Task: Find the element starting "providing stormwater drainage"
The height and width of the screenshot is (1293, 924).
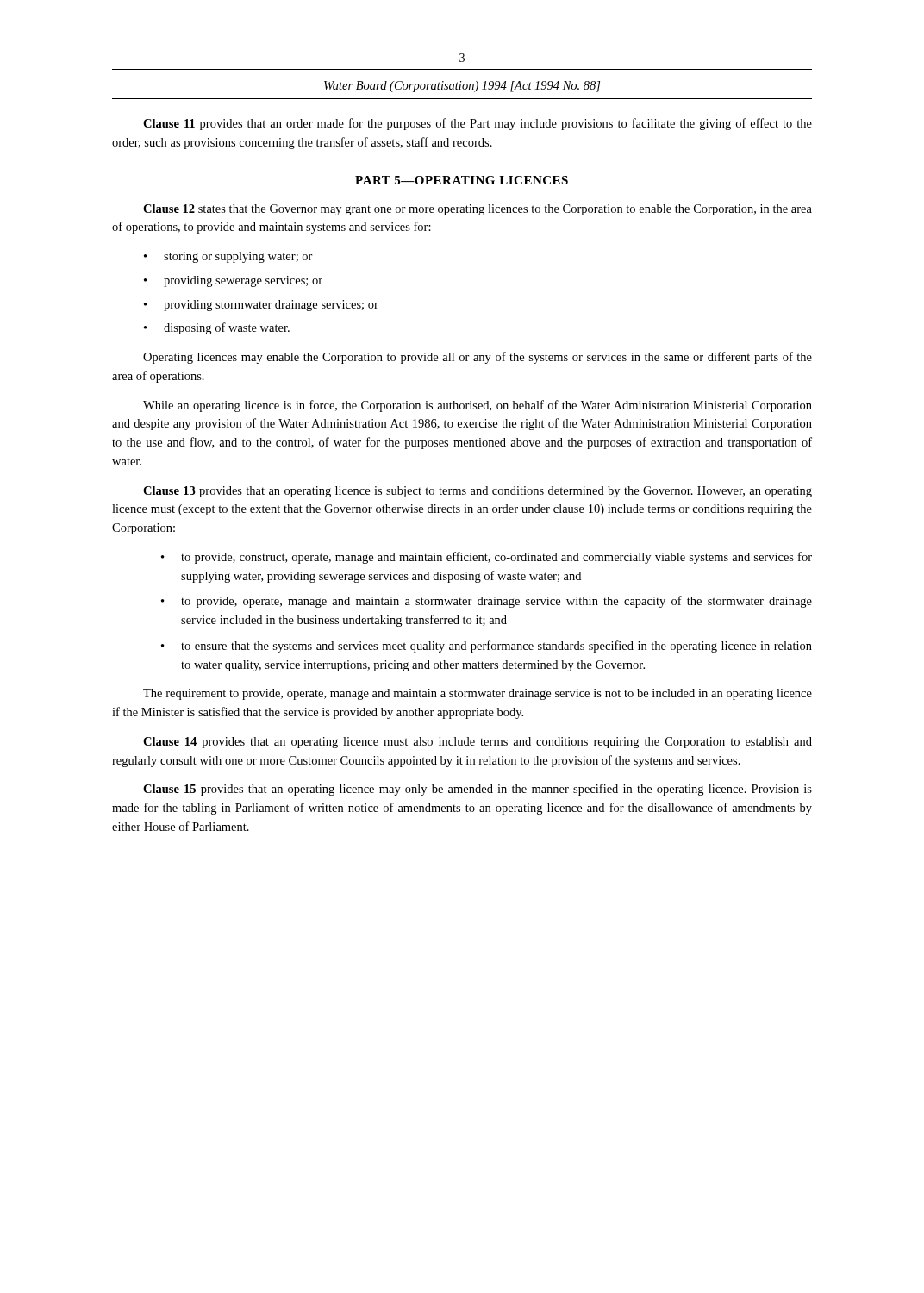Action: pos(271,304)
